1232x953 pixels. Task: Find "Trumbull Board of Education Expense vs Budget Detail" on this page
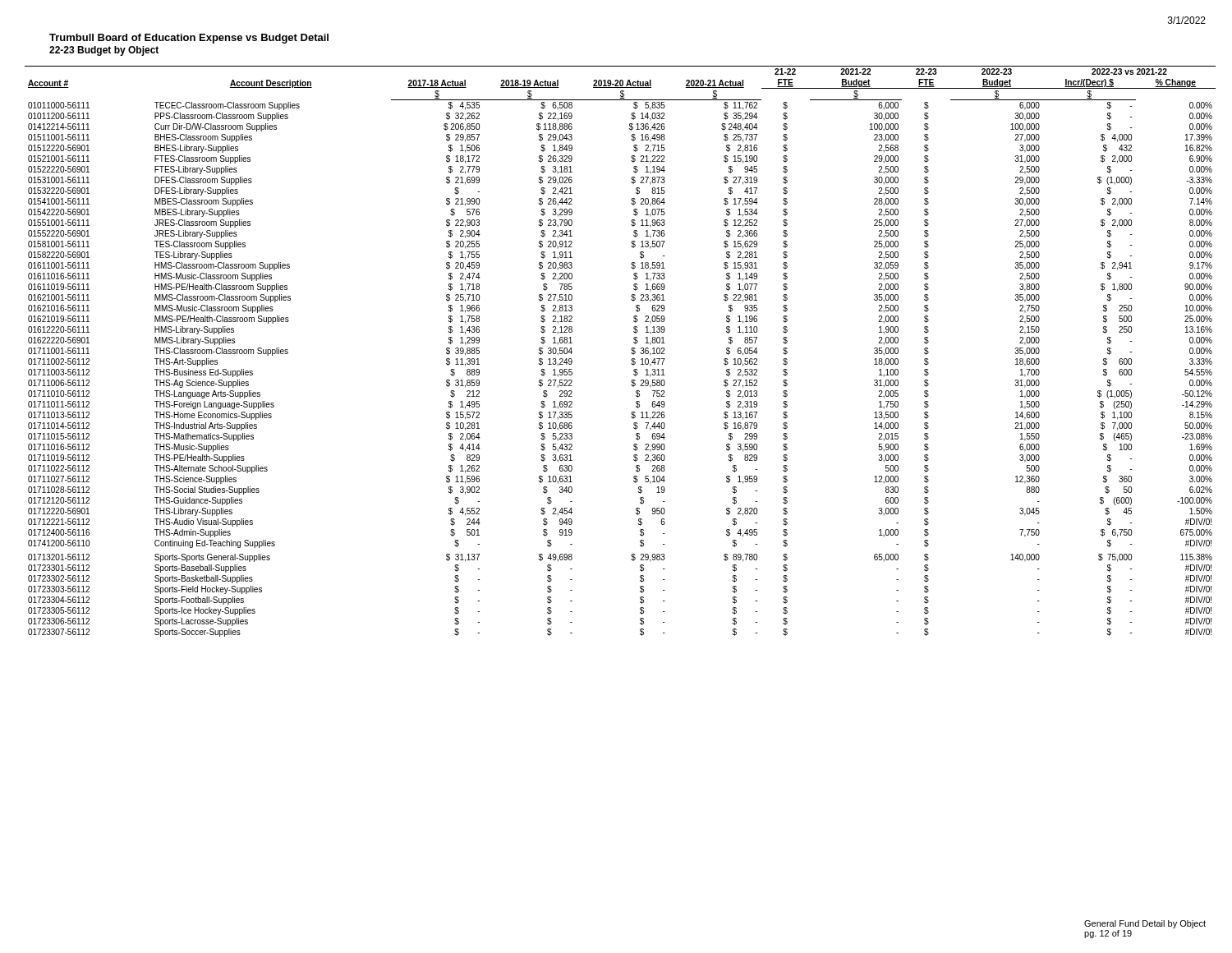pos(189,37)
